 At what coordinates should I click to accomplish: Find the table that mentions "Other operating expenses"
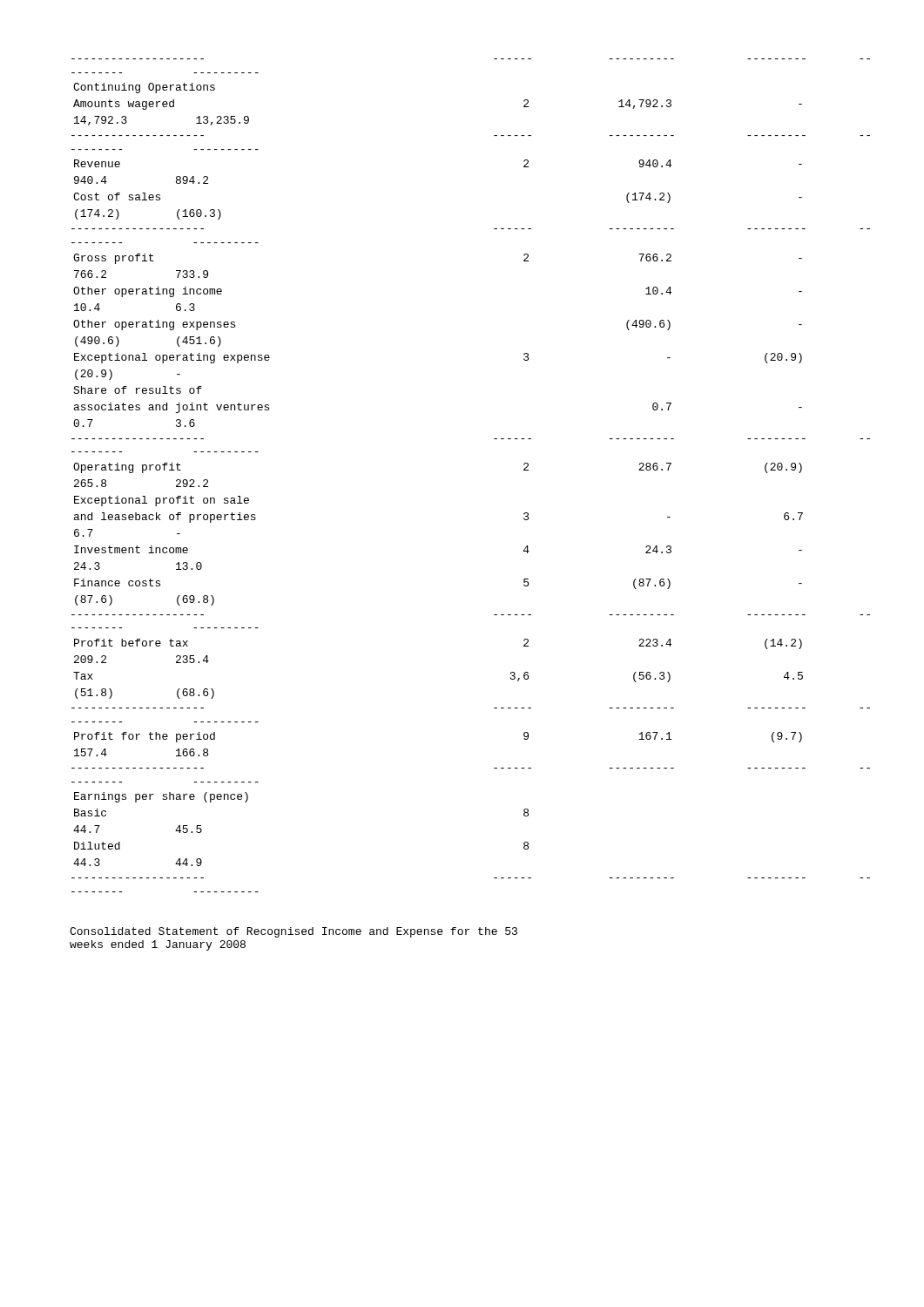471,476
